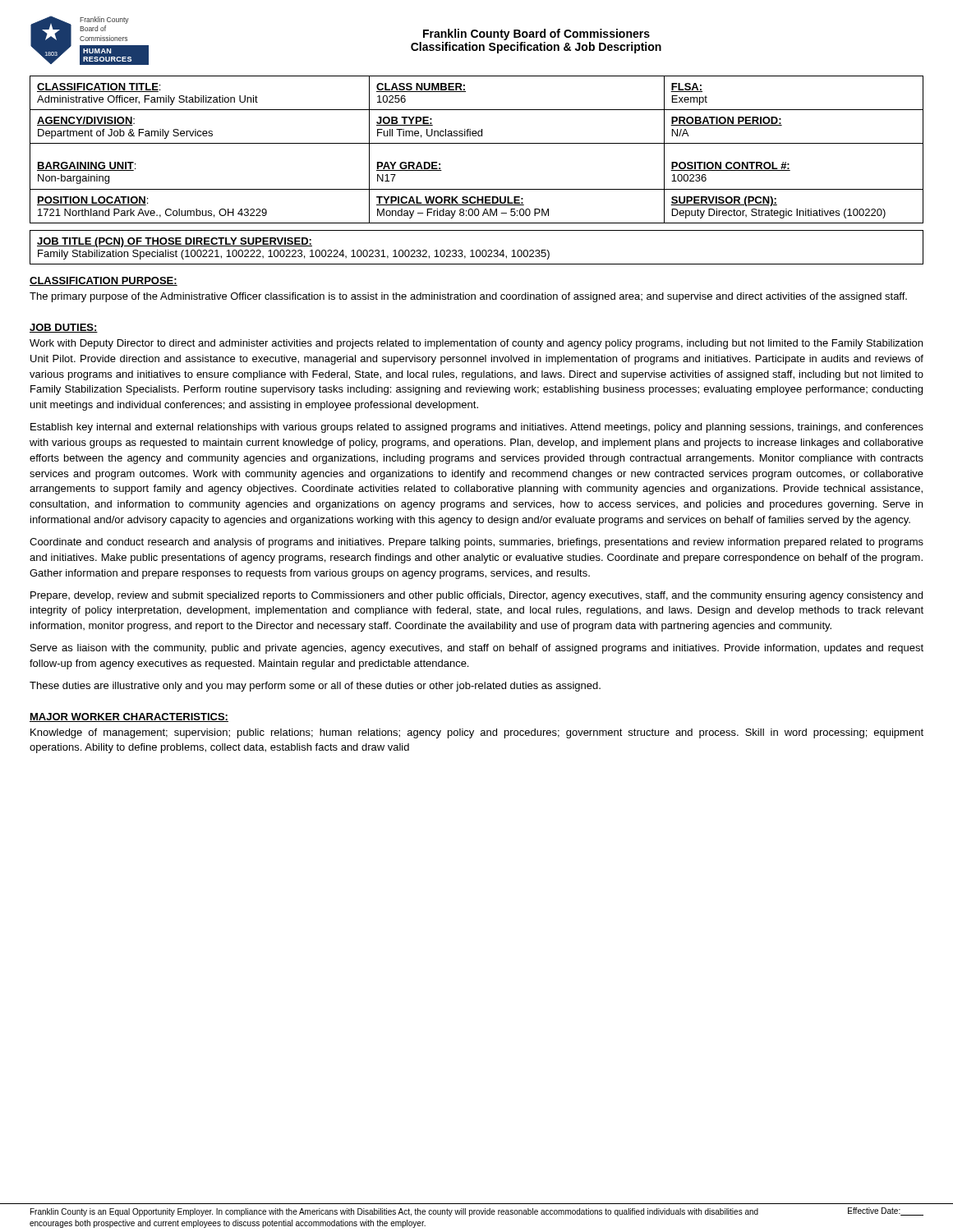953x1232 pixels.
Task: Find "MAJOR WORKER CHARACTERISTICS:" on this page
Action: tap(129, 716)
